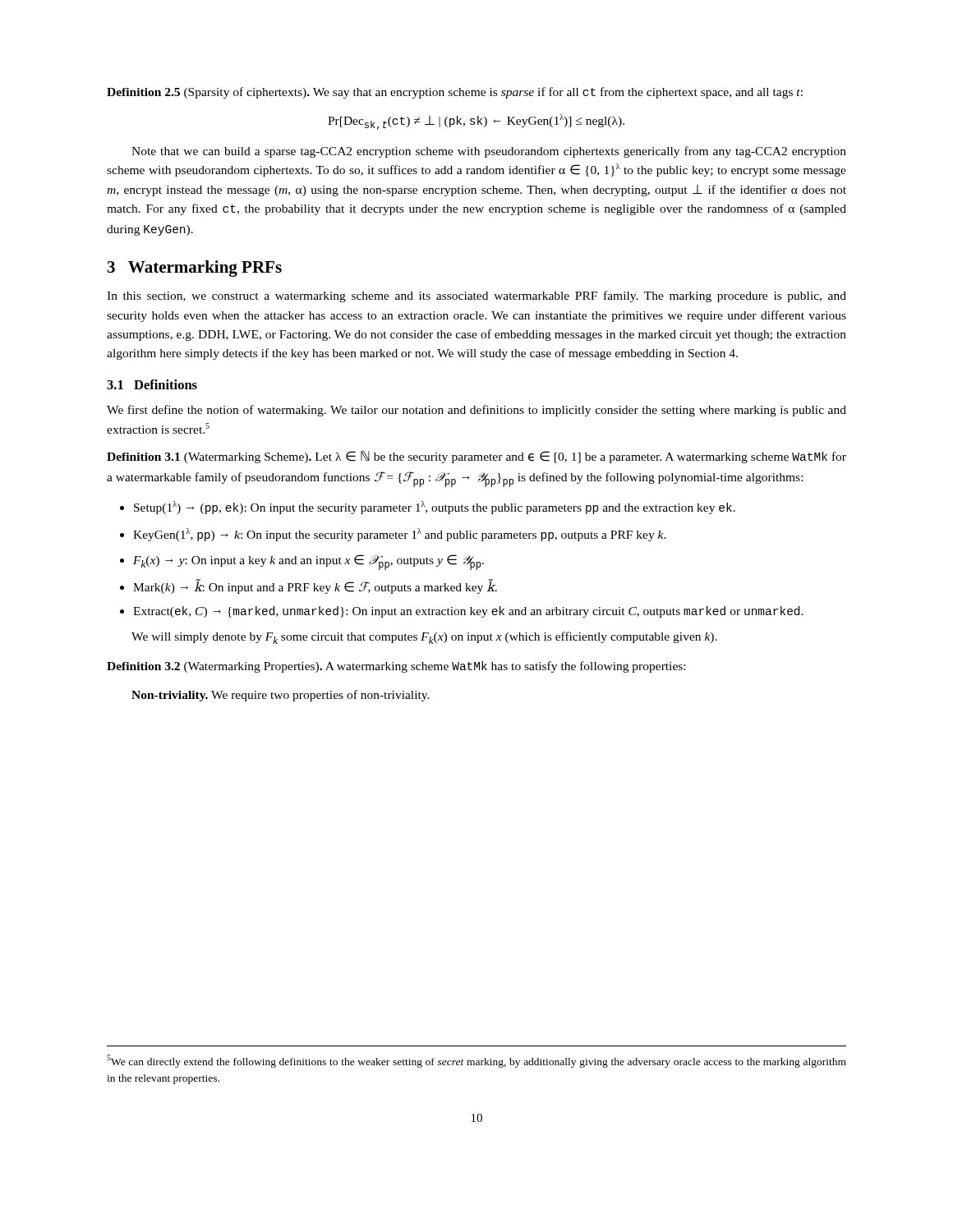Navigate to the text block starting "Extract(ek, C) → {marked,"
Viewport: 953px width, 1232px height.
(x=476, y=611)
